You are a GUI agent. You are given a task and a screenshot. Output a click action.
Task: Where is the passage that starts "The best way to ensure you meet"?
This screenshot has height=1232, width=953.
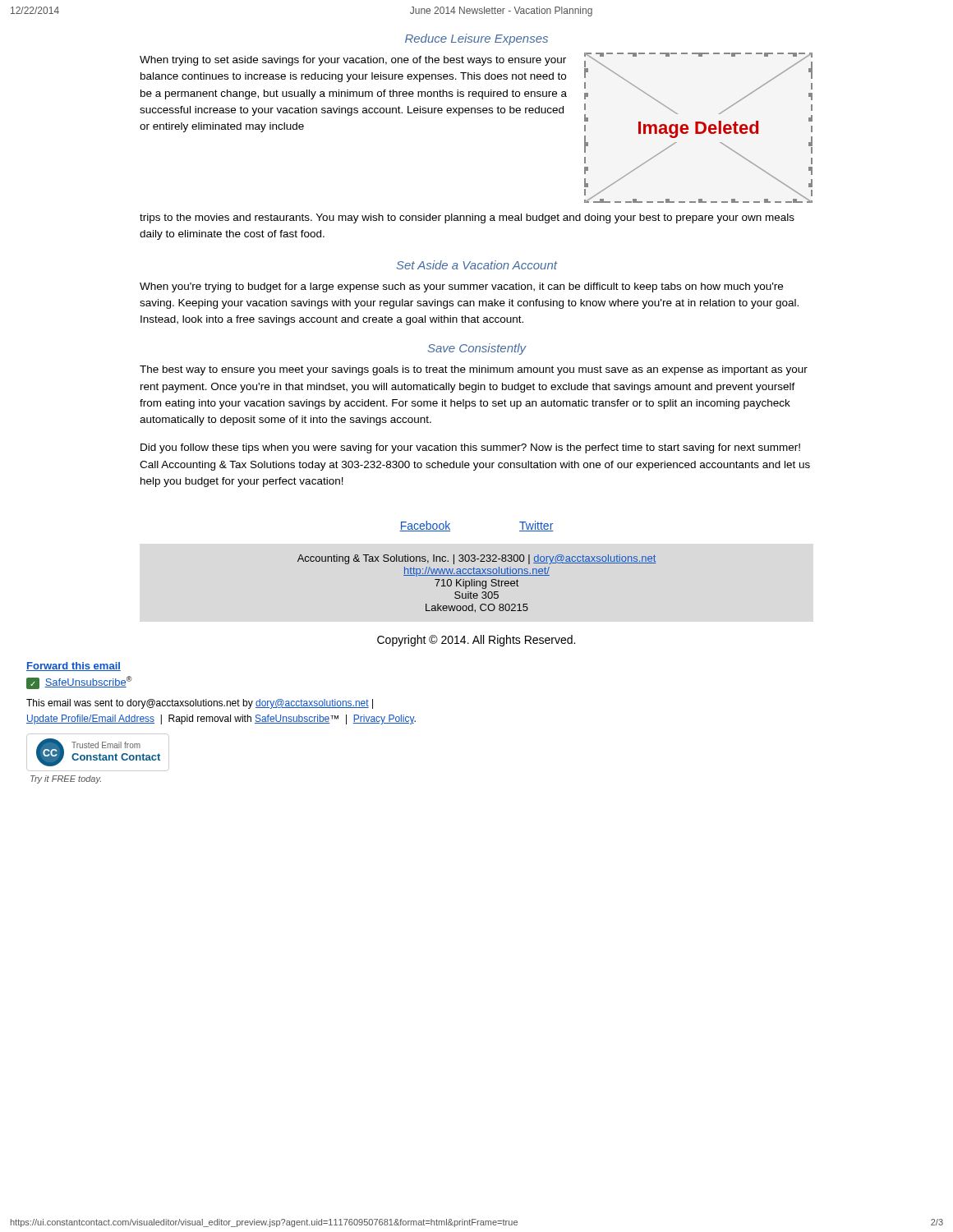pos(473,394)
